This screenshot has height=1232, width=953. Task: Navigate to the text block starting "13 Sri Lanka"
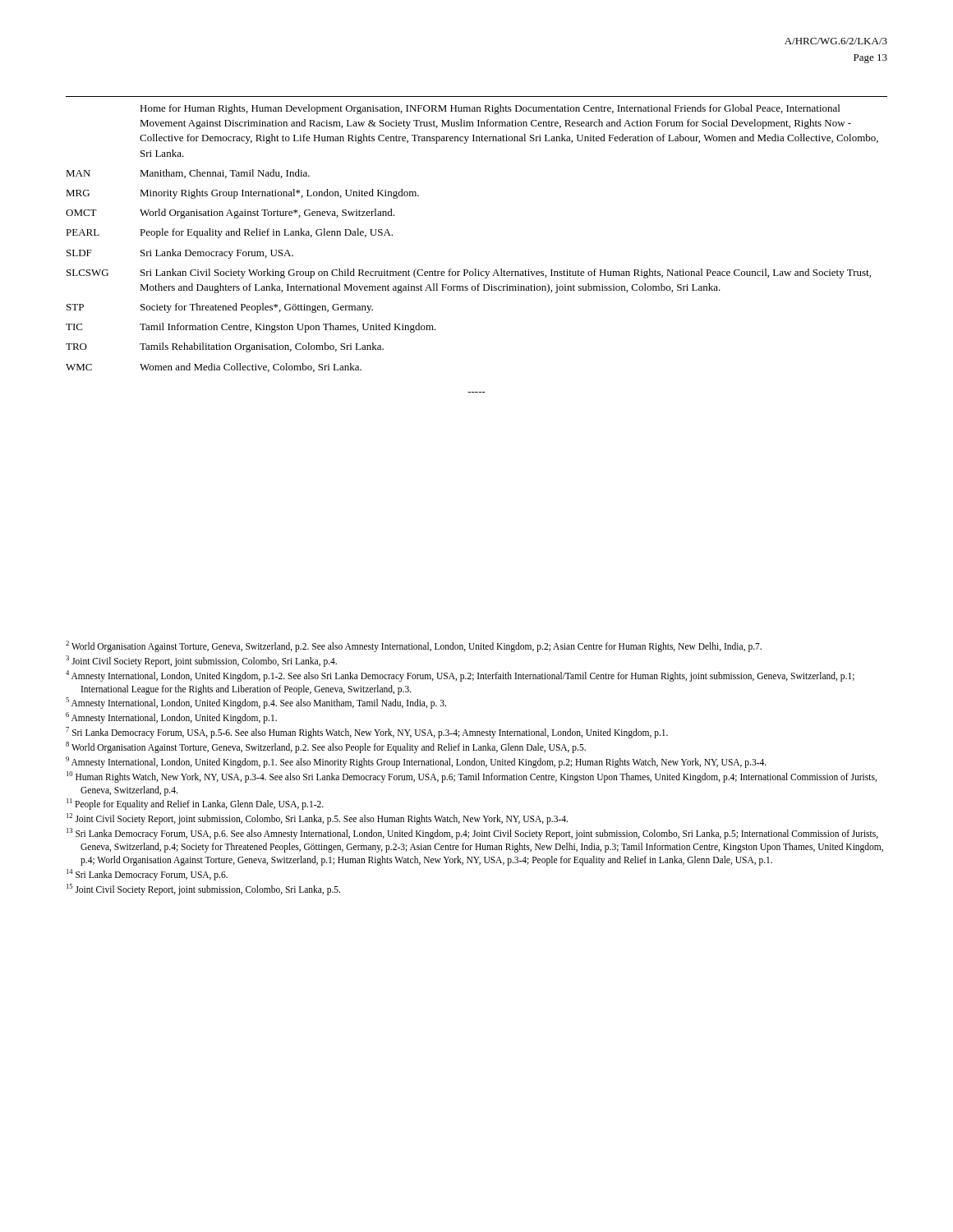(475, 846)
